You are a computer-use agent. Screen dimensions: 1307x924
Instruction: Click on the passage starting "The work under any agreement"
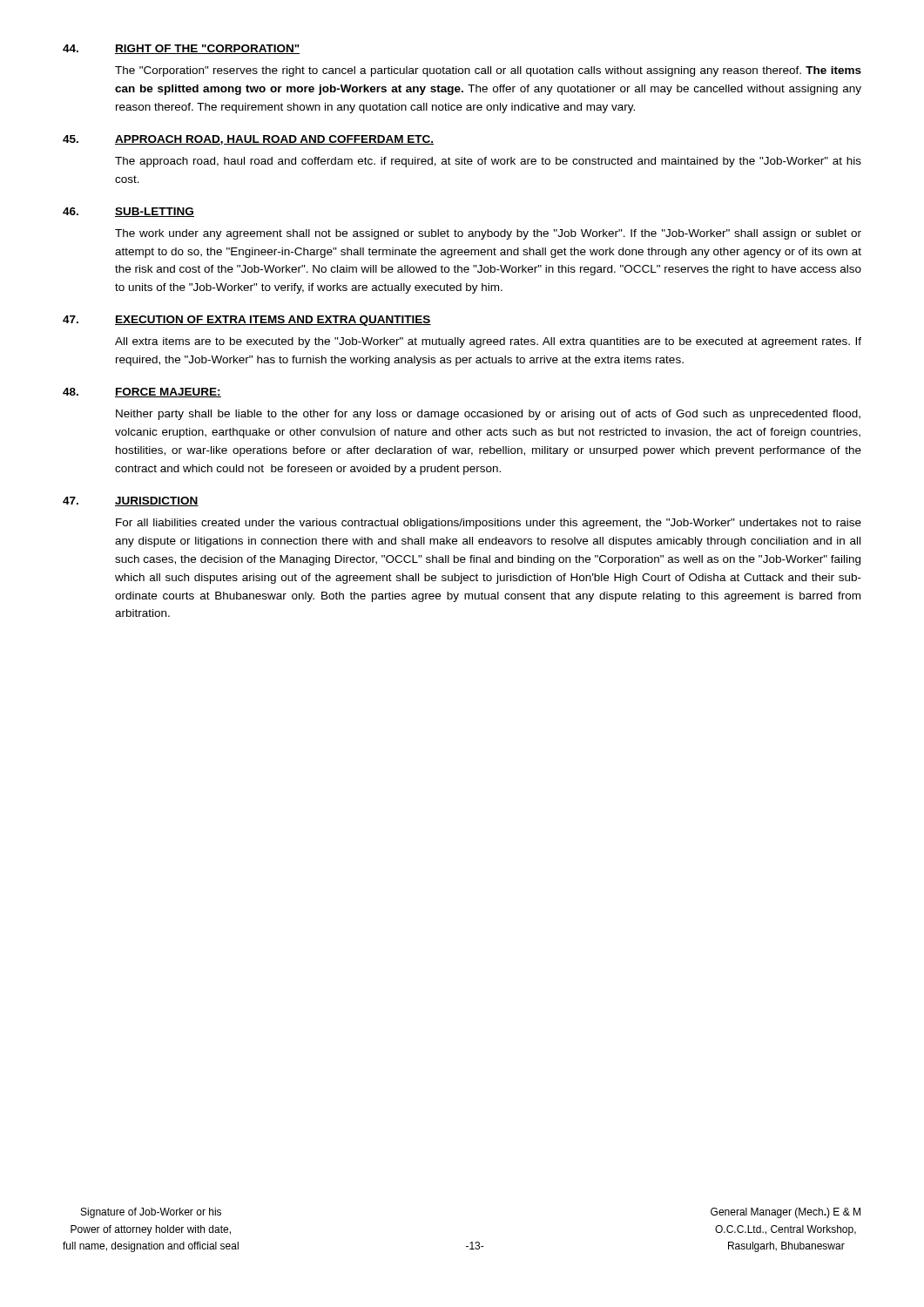coord(462,261)
